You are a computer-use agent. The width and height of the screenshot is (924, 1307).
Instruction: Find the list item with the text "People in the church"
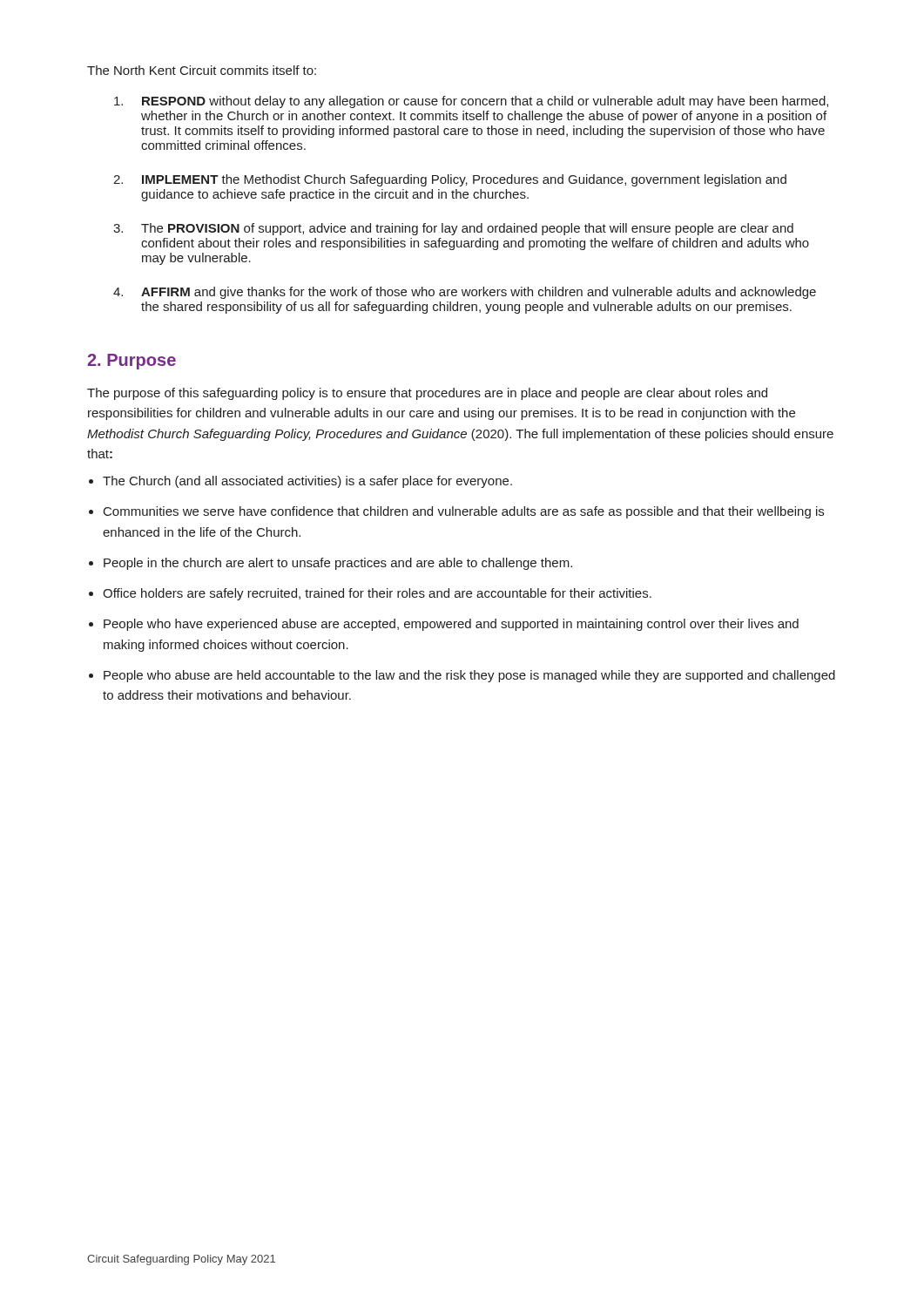(x=470, y=562)
